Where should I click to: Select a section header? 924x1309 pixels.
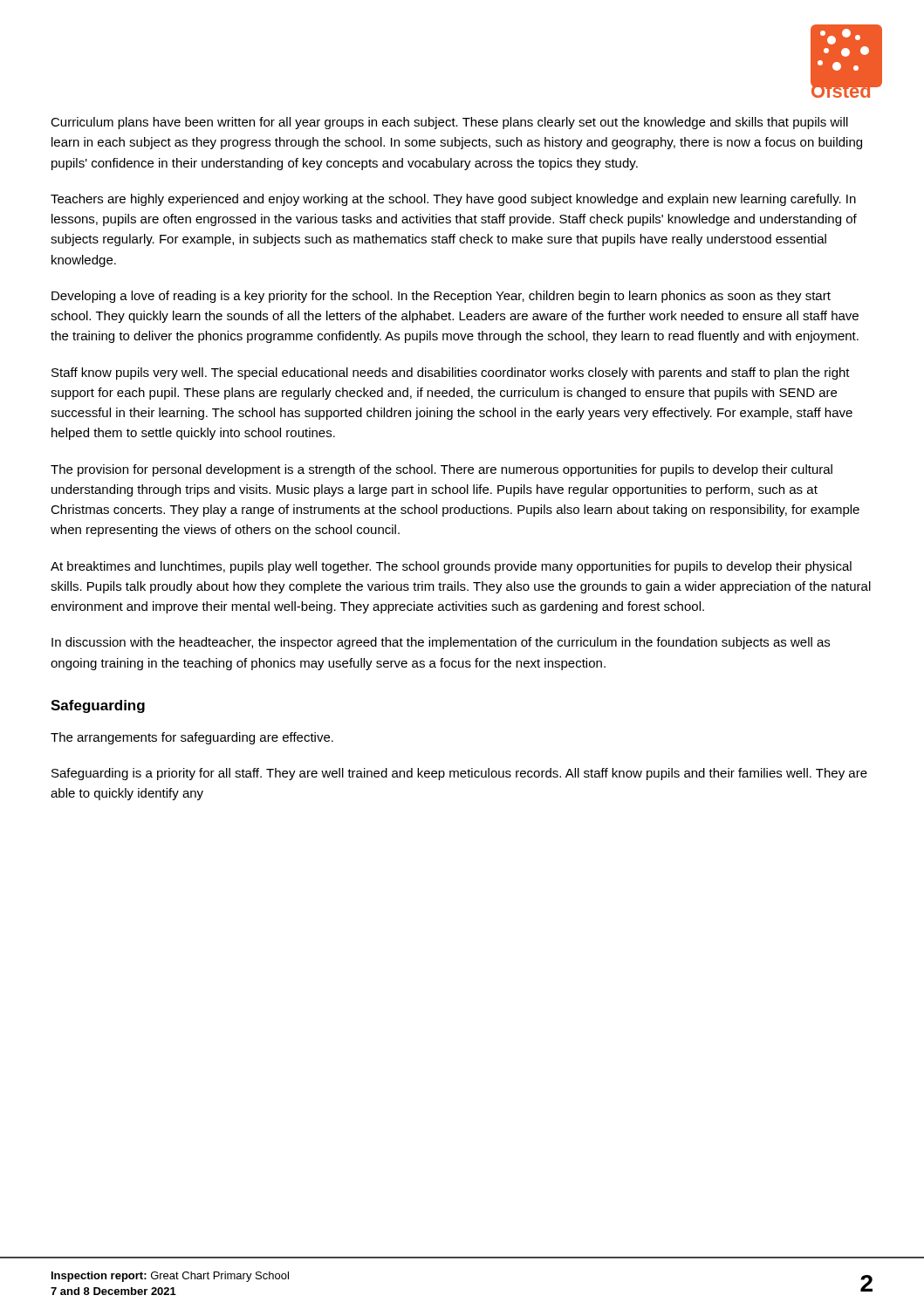tap(98, 705)
